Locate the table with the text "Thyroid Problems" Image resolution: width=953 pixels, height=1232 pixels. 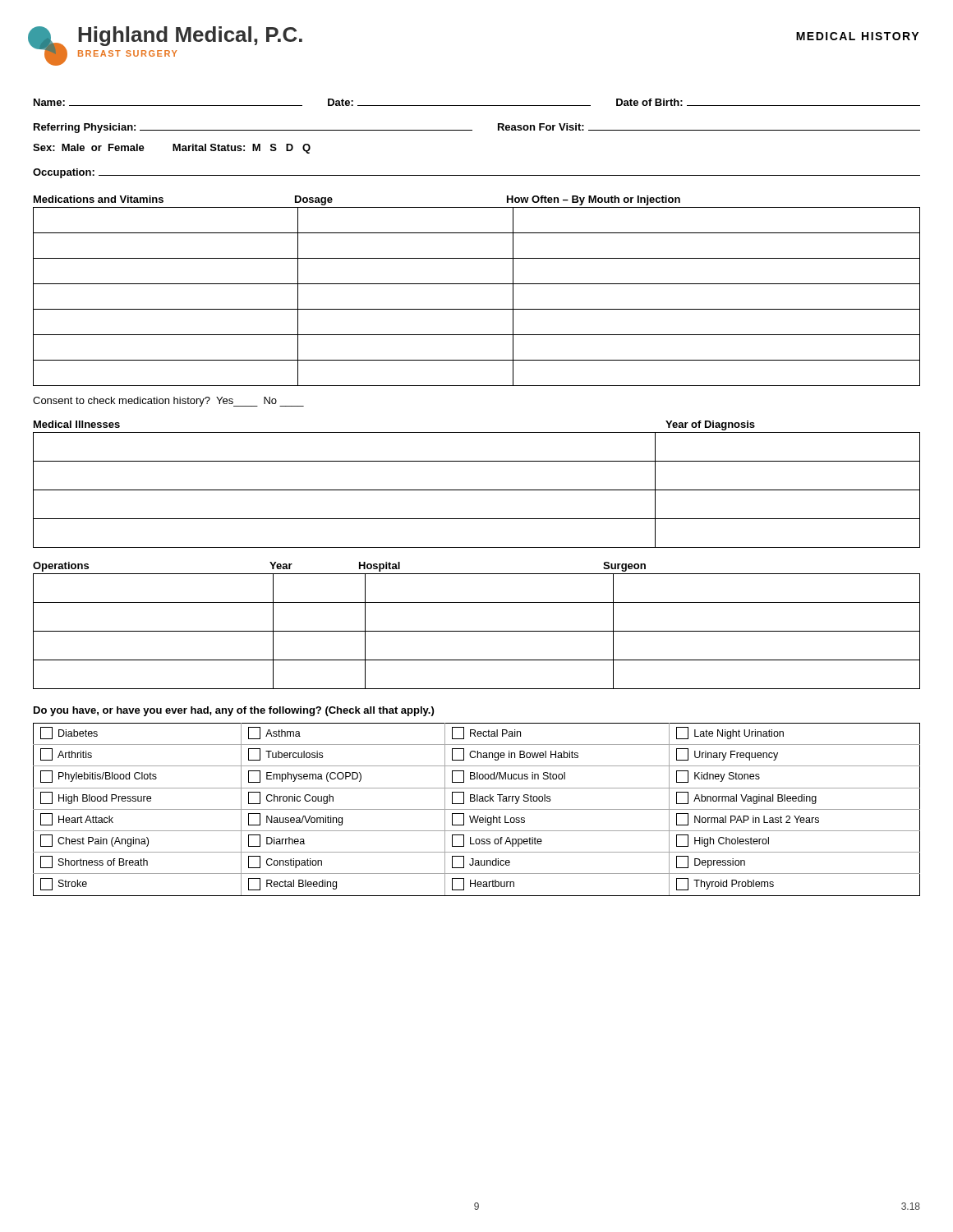476,809
